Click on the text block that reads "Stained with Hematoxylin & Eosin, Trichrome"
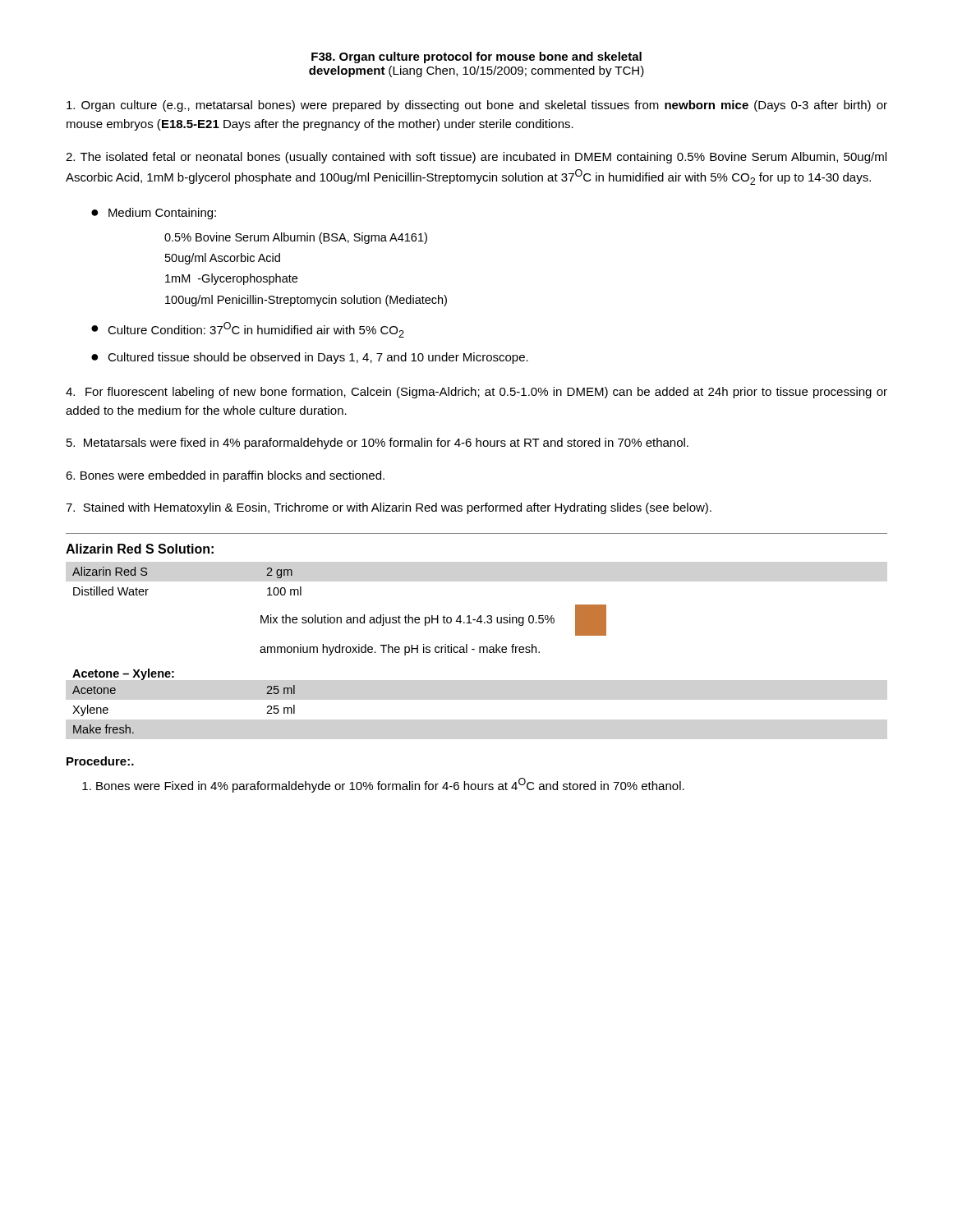This screenshot has height=1232, width=953. [389, 507]
